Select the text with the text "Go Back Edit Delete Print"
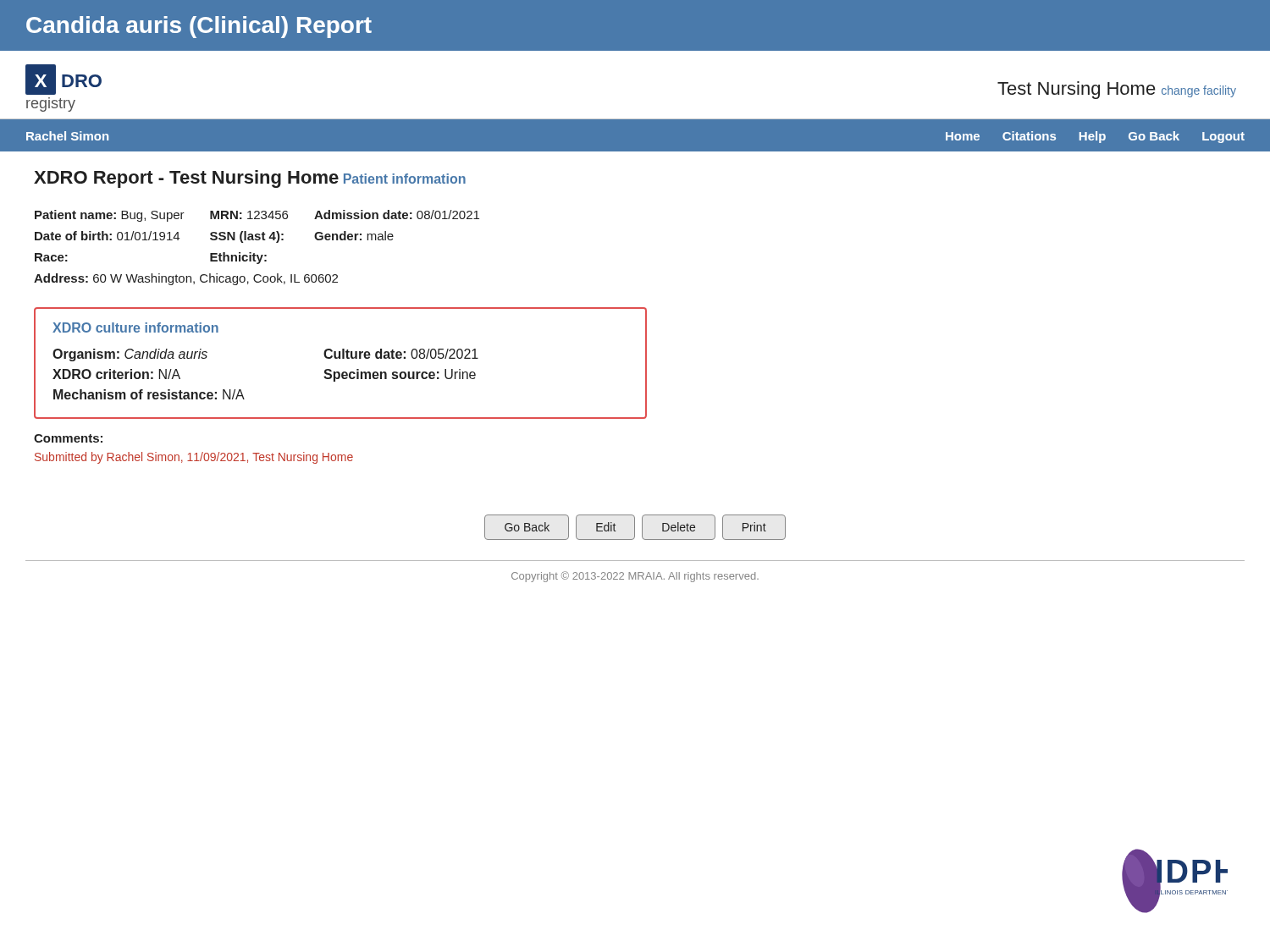 635,527
